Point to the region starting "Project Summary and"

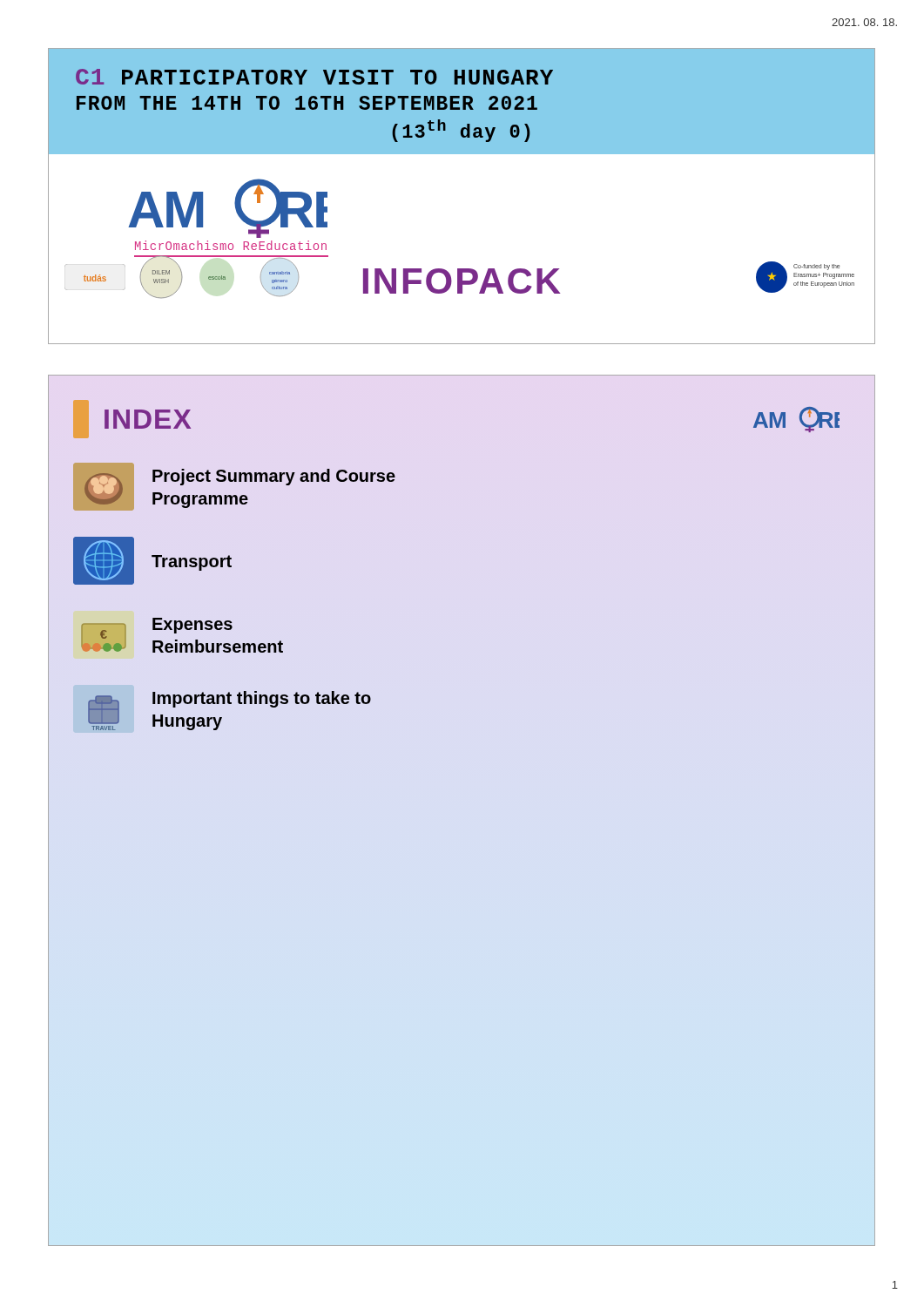pos(234,487)
